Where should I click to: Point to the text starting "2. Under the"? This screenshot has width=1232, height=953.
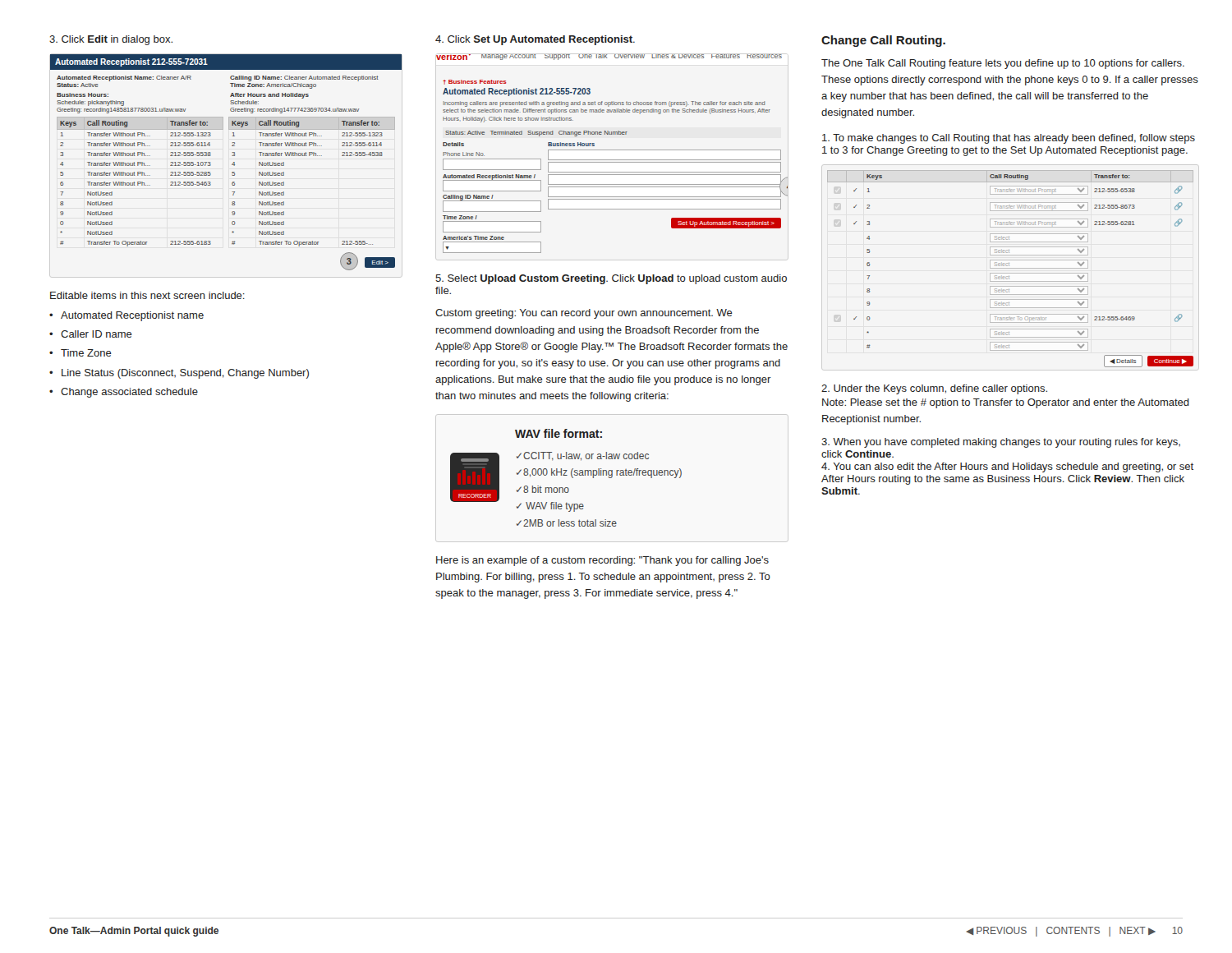pyautogui.click(x=1010, y=388)
